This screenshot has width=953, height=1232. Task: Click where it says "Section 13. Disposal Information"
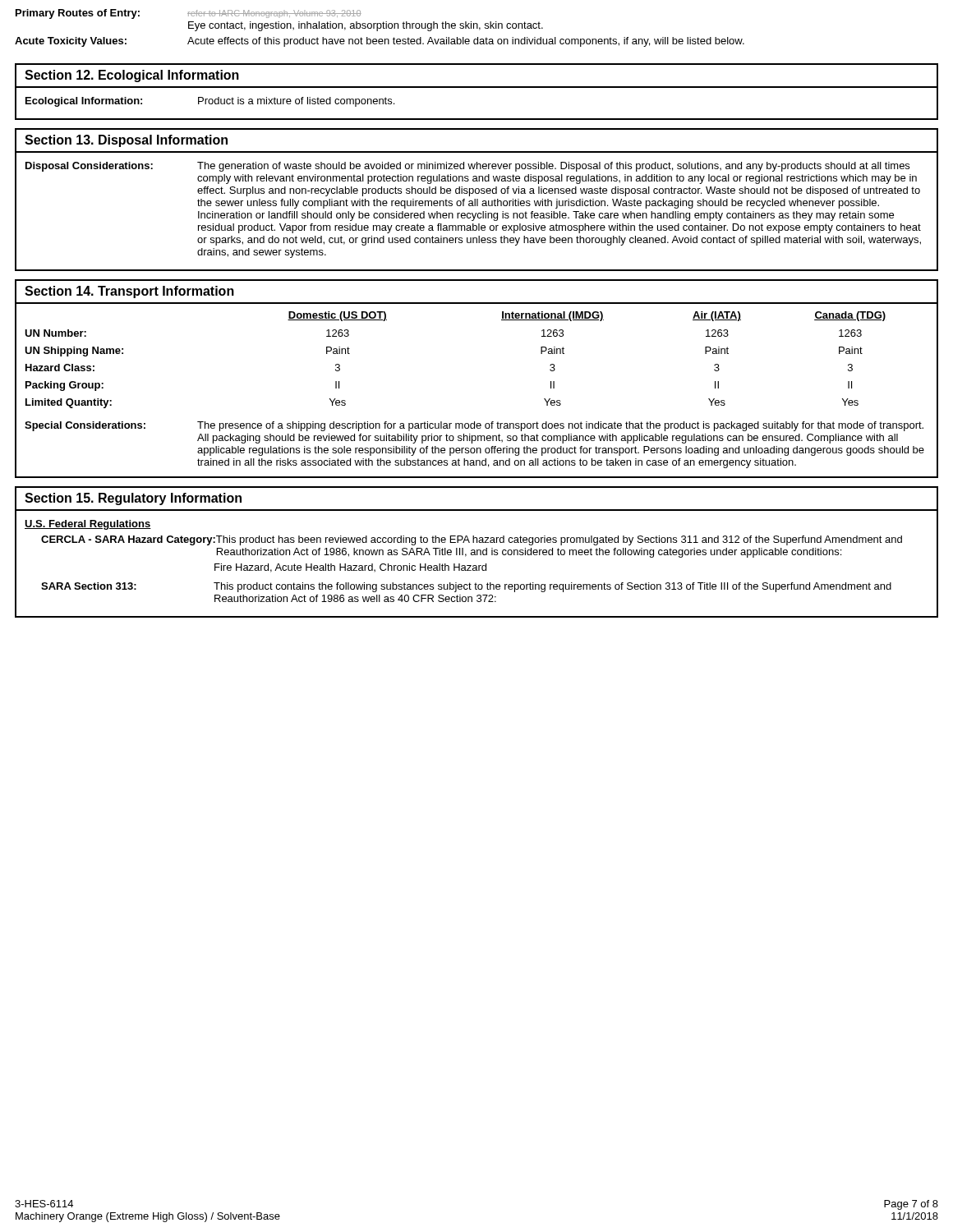click(x=127, y=140)
